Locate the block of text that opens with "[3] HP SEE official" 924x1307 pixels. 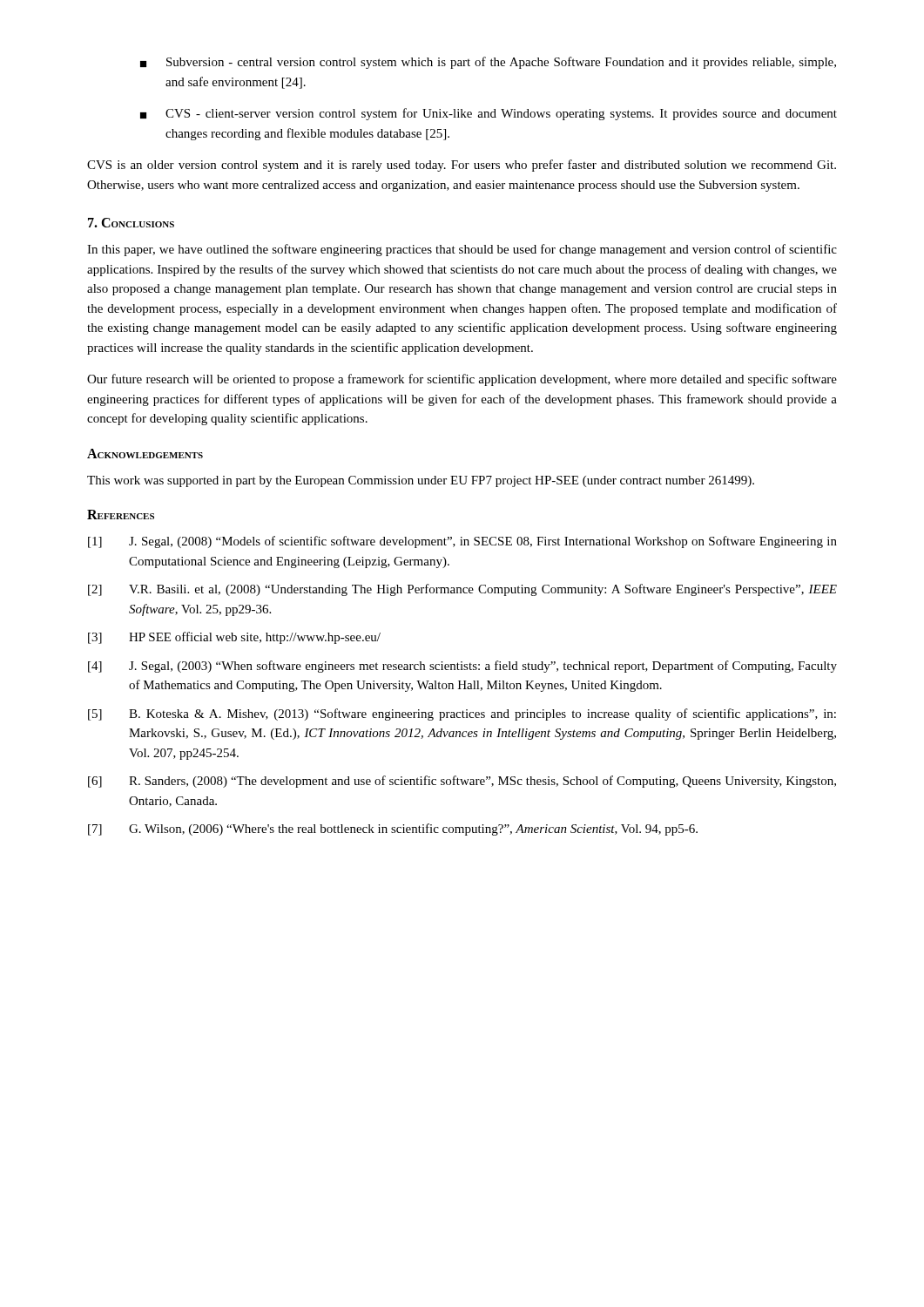point(234,638)
